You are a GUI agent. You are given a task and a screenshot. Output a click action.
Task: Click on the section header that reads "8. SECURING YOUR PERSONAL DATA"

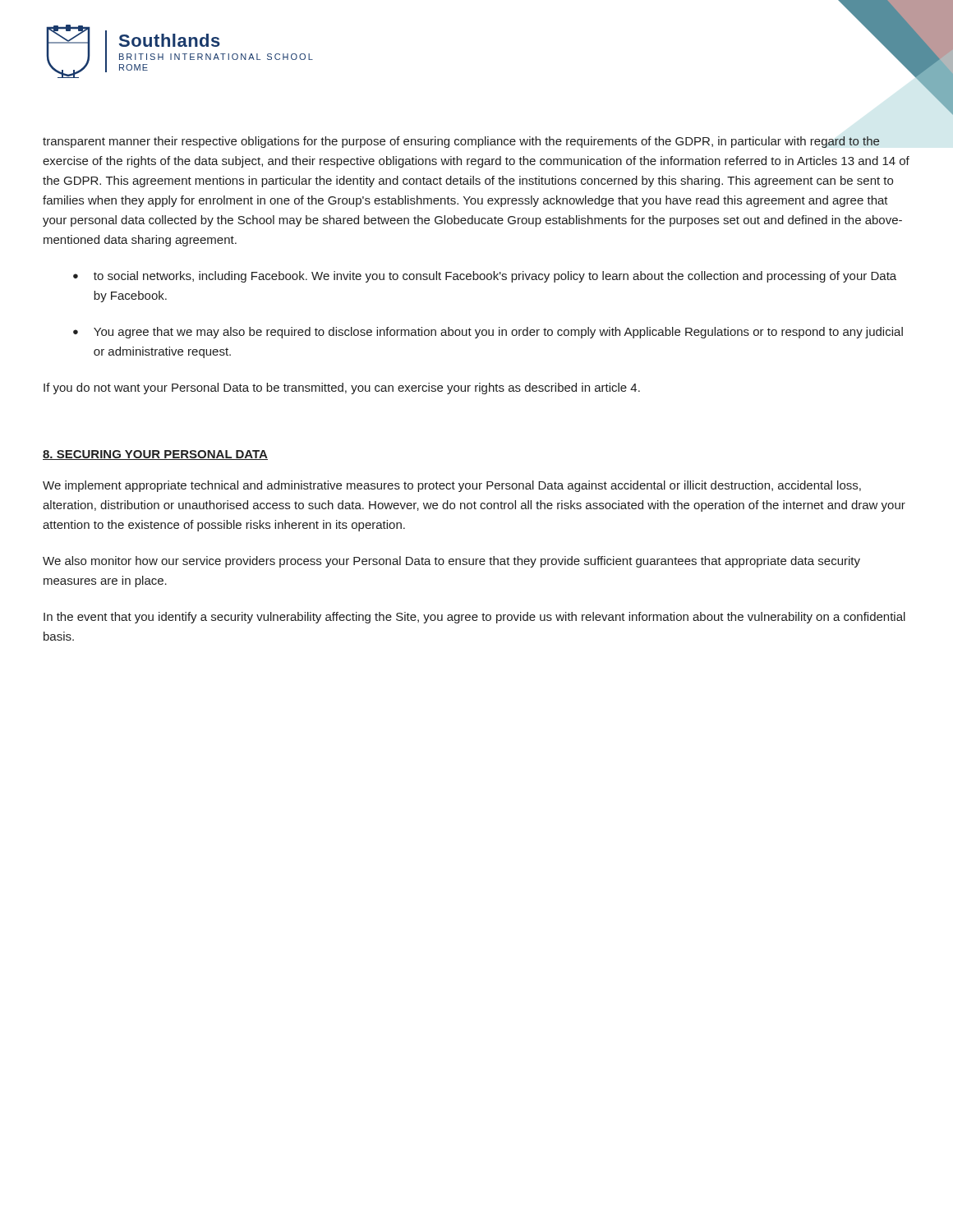(x=155, y=454)
